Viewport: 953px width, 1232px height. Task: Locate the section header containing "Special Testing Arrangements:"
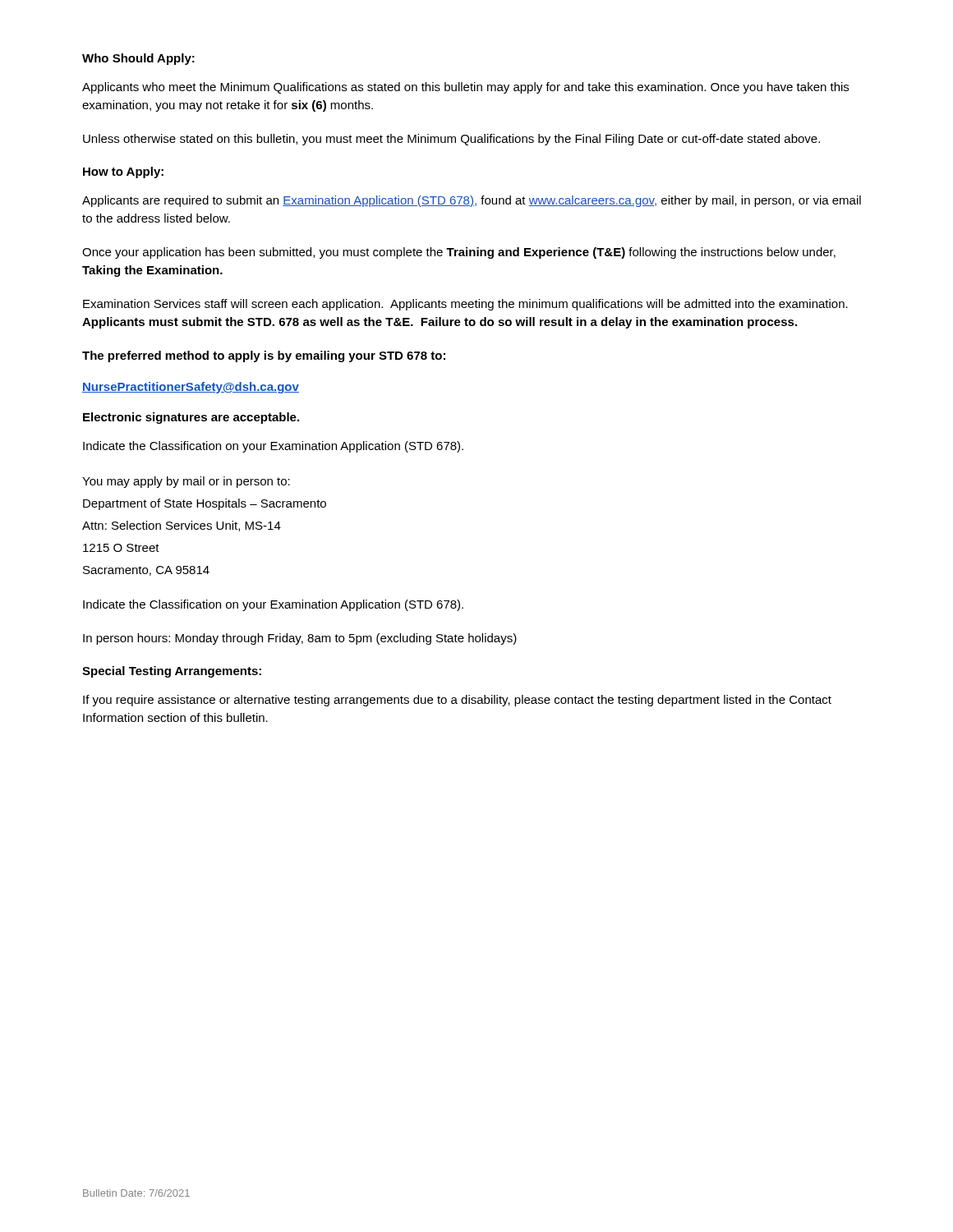[172, 671]
